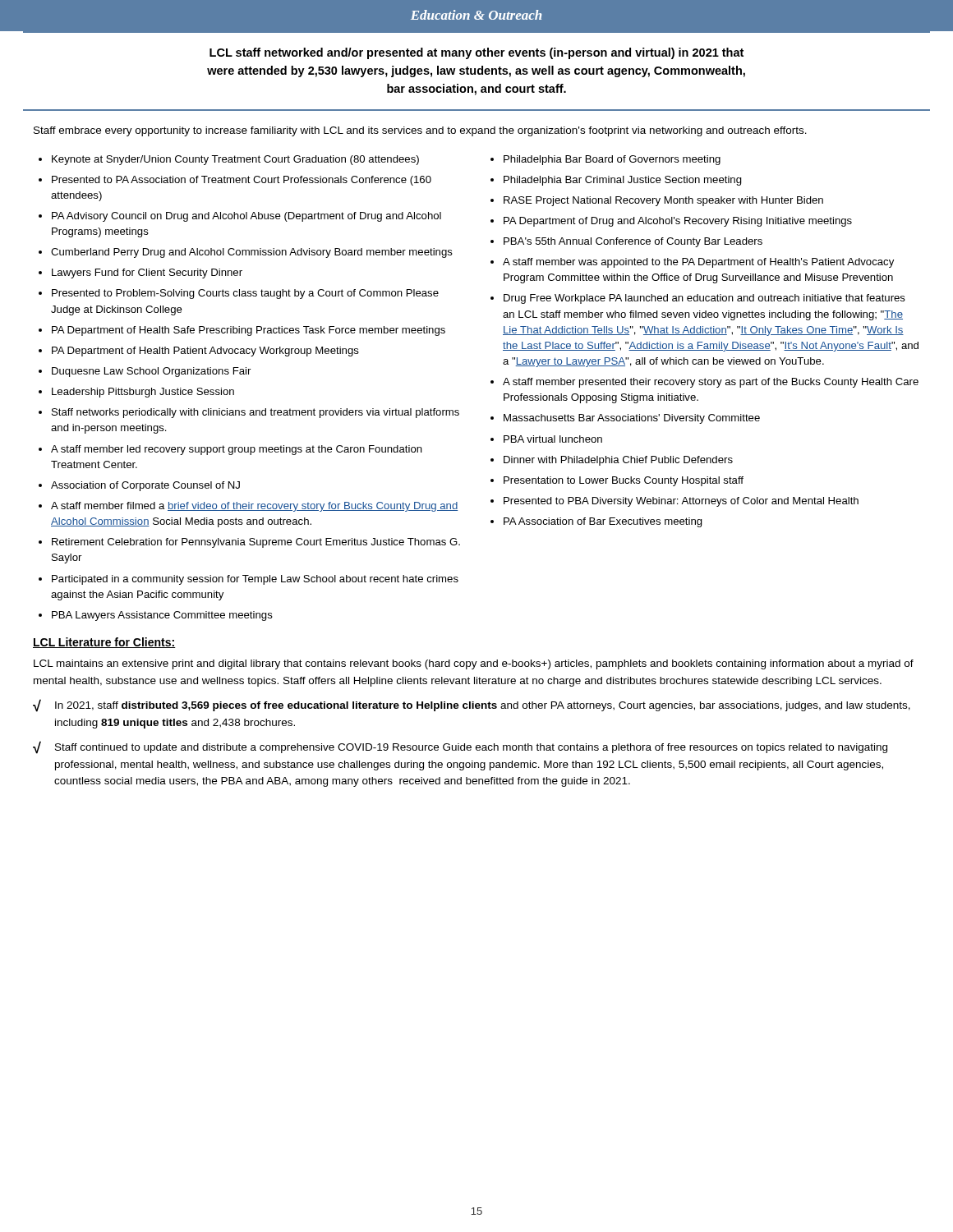Click on the region starting "PA Association of Bar Executives"

click(x=603, y=521)
